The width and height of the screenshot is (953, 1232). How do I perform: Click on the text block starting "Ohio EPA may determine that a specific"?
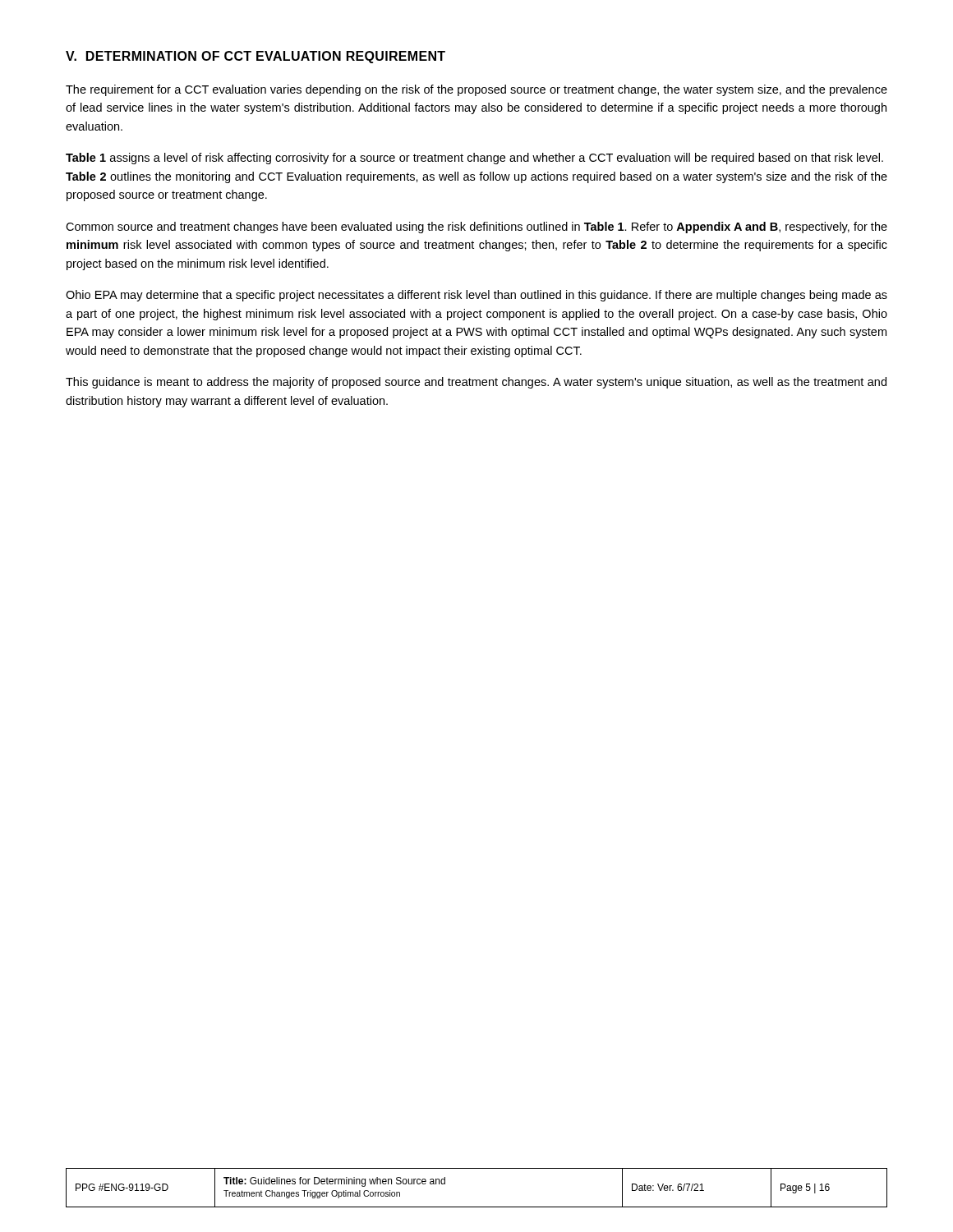tap(476, 323)
